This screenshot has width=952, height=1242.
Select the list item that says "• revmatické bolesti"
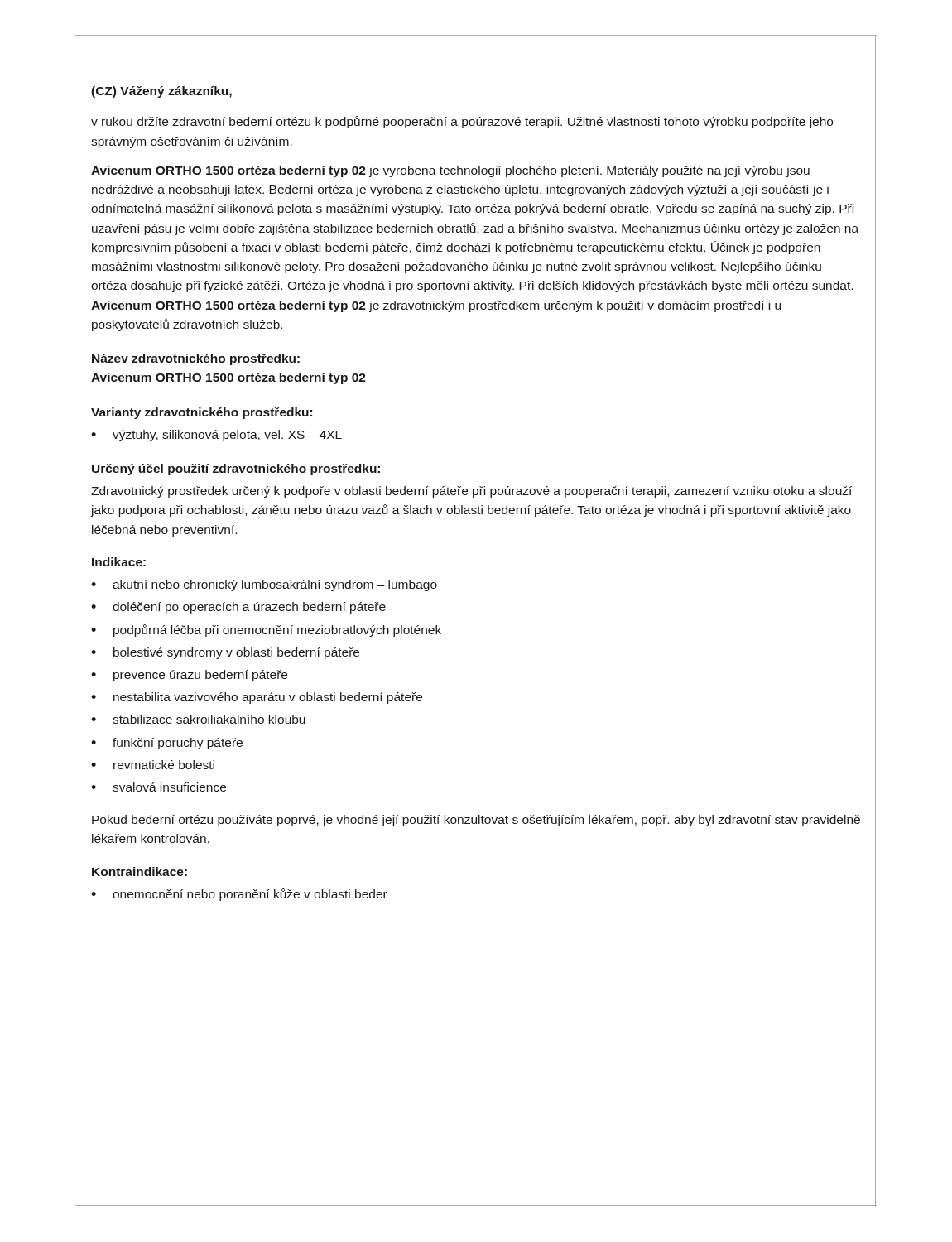153,765
